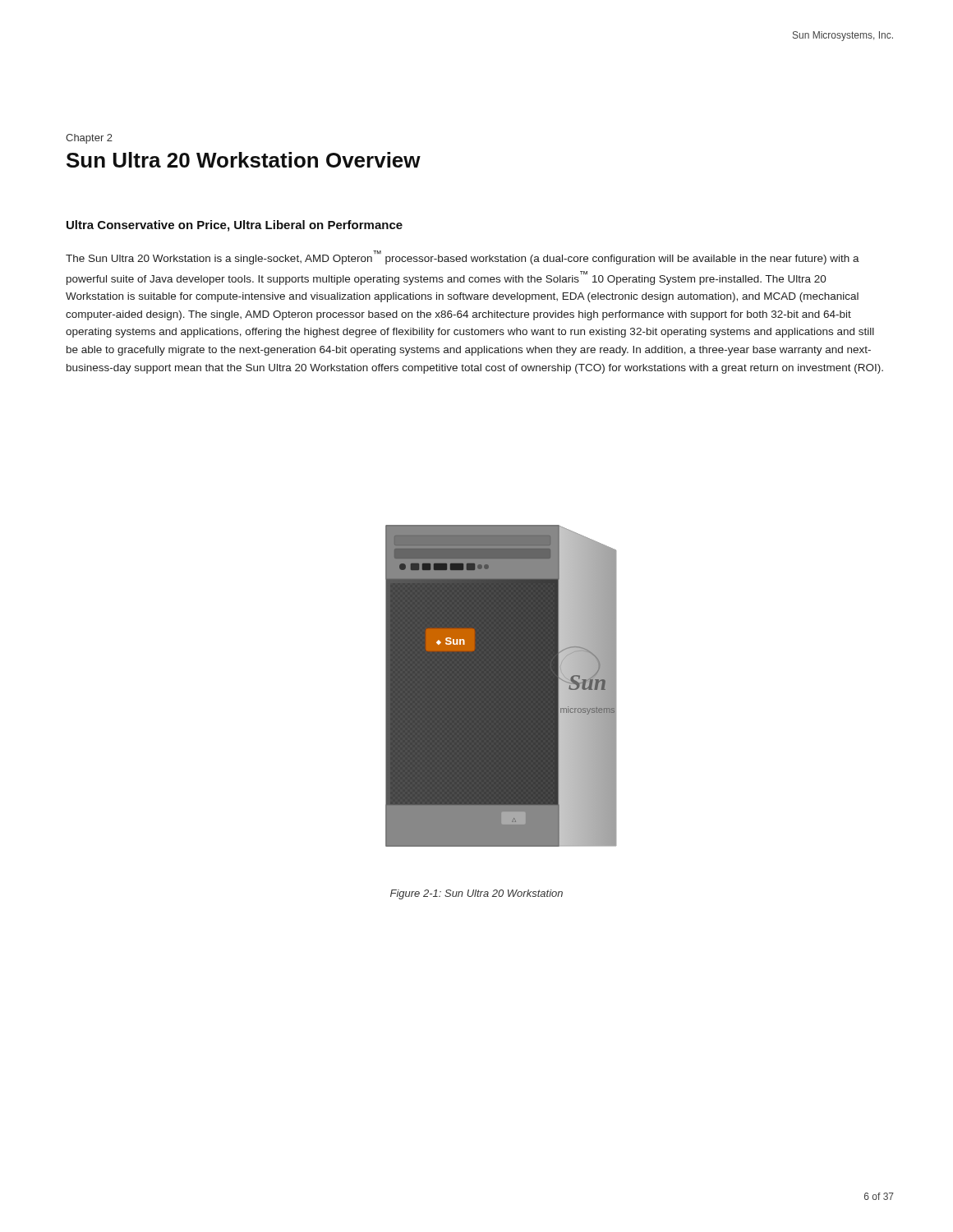Locate the text "Chapter 2"
Image resolution: width=953 pixels, height=1232 pixels.
point(89,138)
